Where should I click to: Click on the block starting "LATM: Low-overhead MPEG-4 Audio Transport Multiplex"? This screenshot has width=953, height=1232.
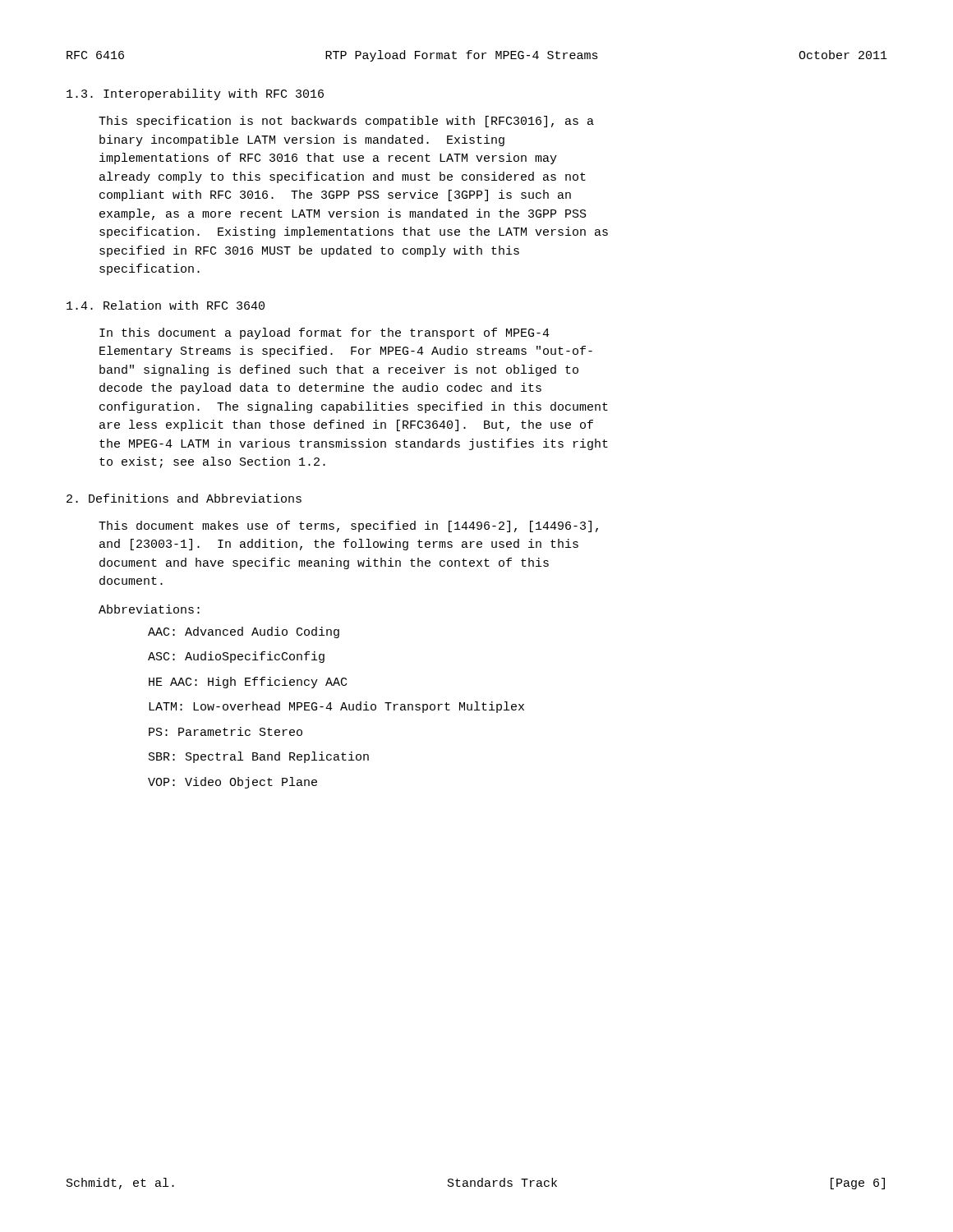click(336, 708)
